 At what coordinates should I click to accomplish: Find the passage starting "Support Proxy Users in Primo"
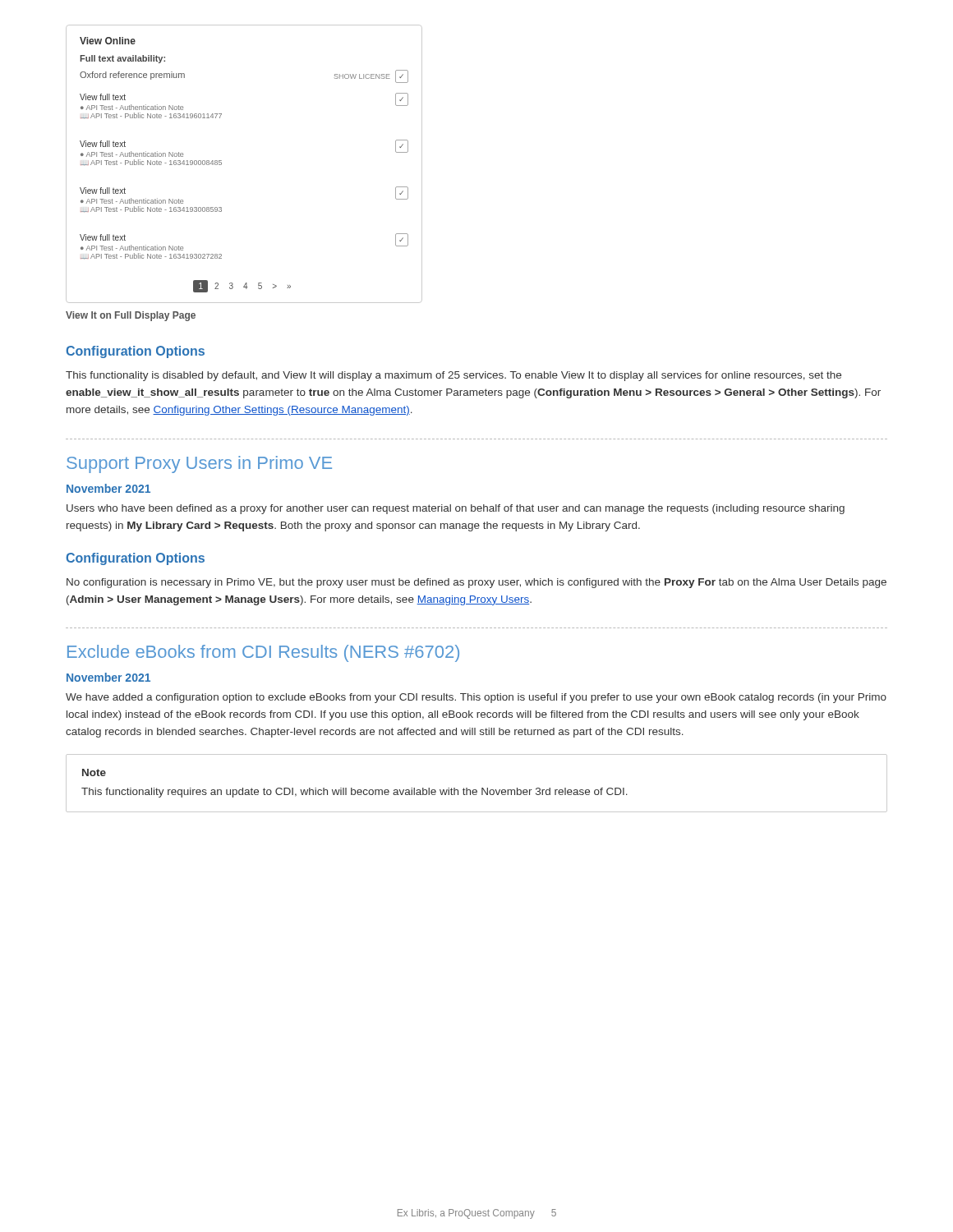click(x=199, y=464)
